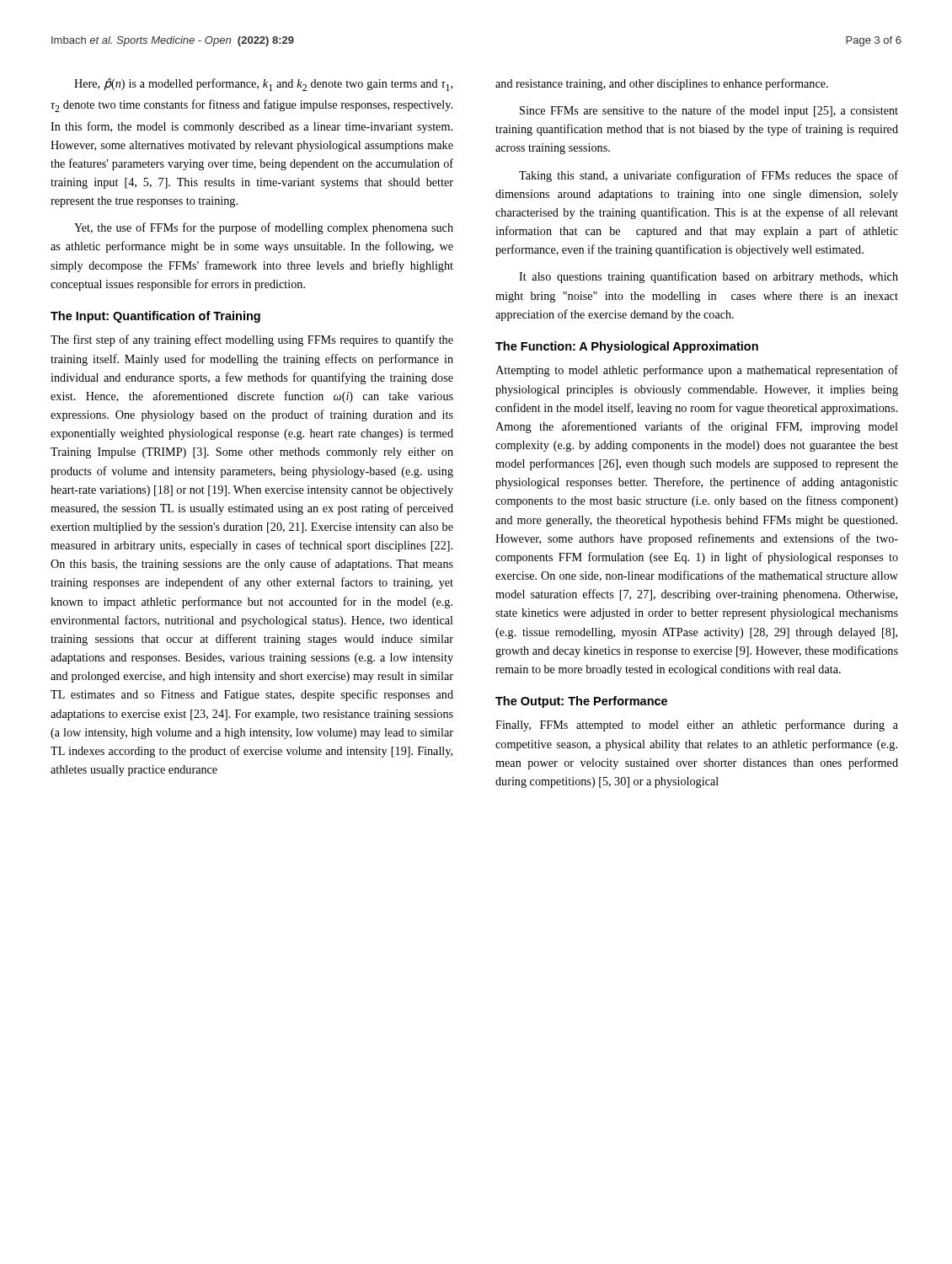Viewport: 952px width, 1264px height.
Task: Point to "The Function: A Physiological Approximation"
Action: point(627,346)
